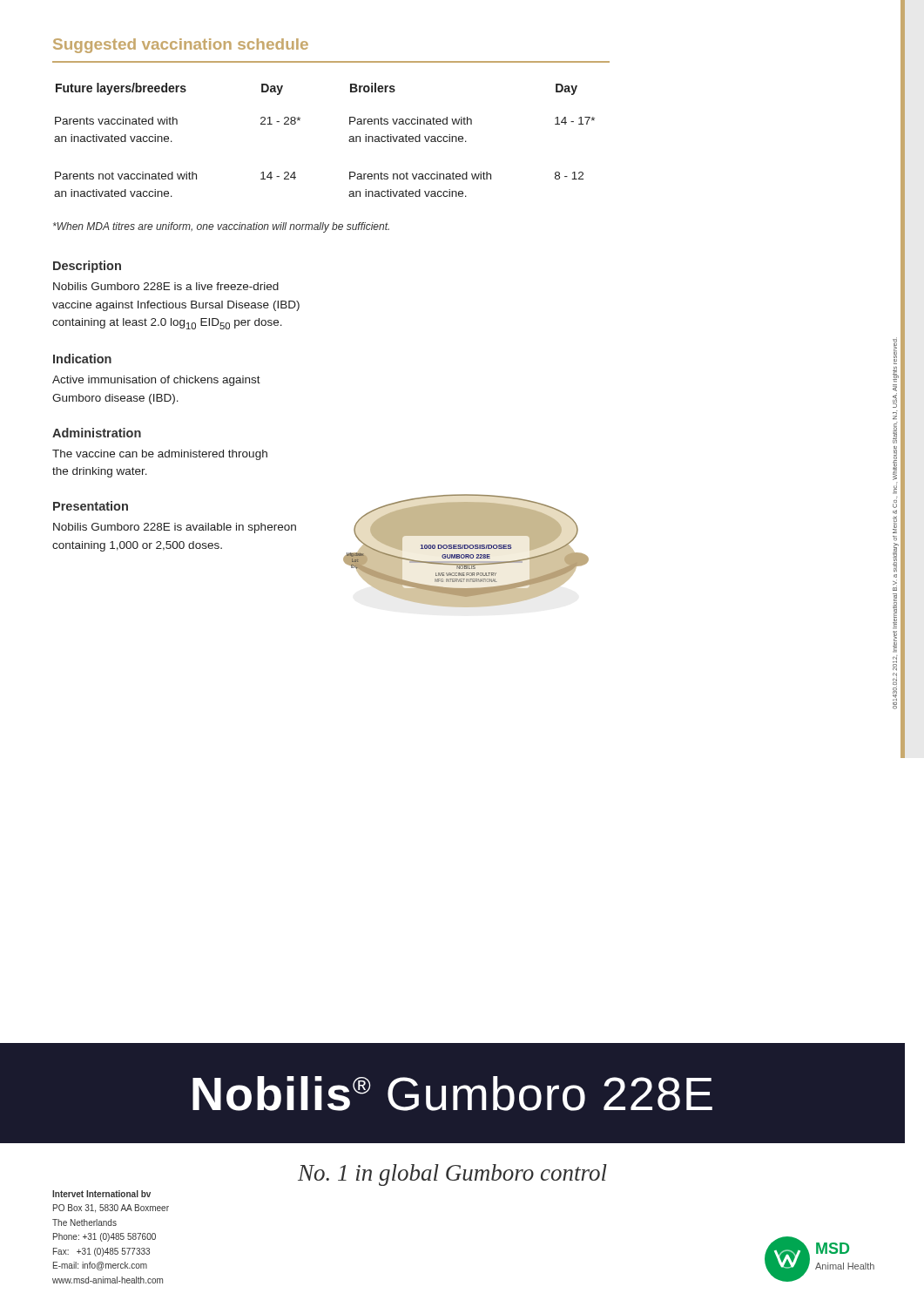
Task: Locate the text block that says "Nobilis Gumboro 228E is available in sphereon"
Action: tap(180, 542)
